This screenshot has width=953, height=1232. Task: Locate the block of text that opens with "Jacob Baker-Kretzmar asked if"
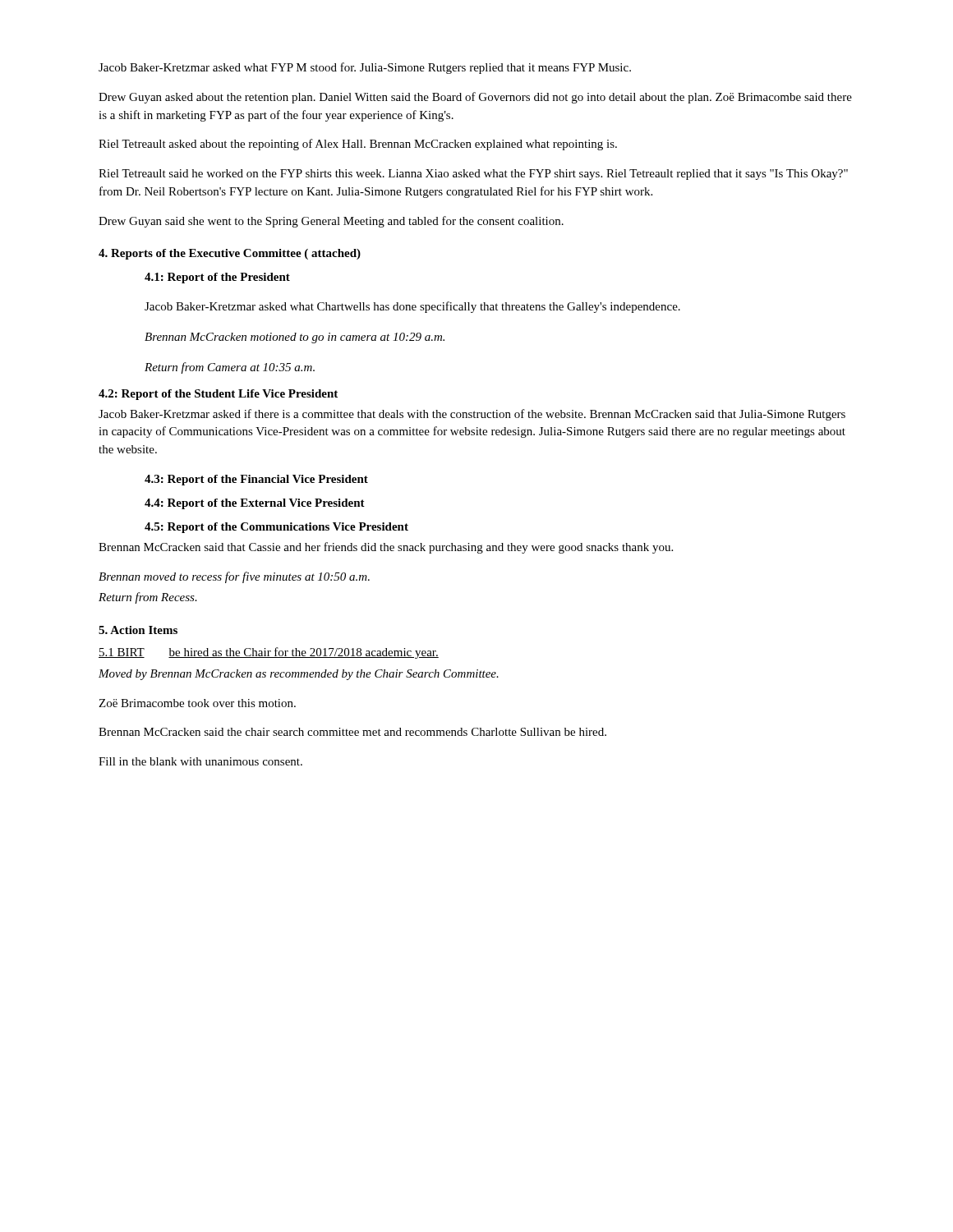coord(476,432)
